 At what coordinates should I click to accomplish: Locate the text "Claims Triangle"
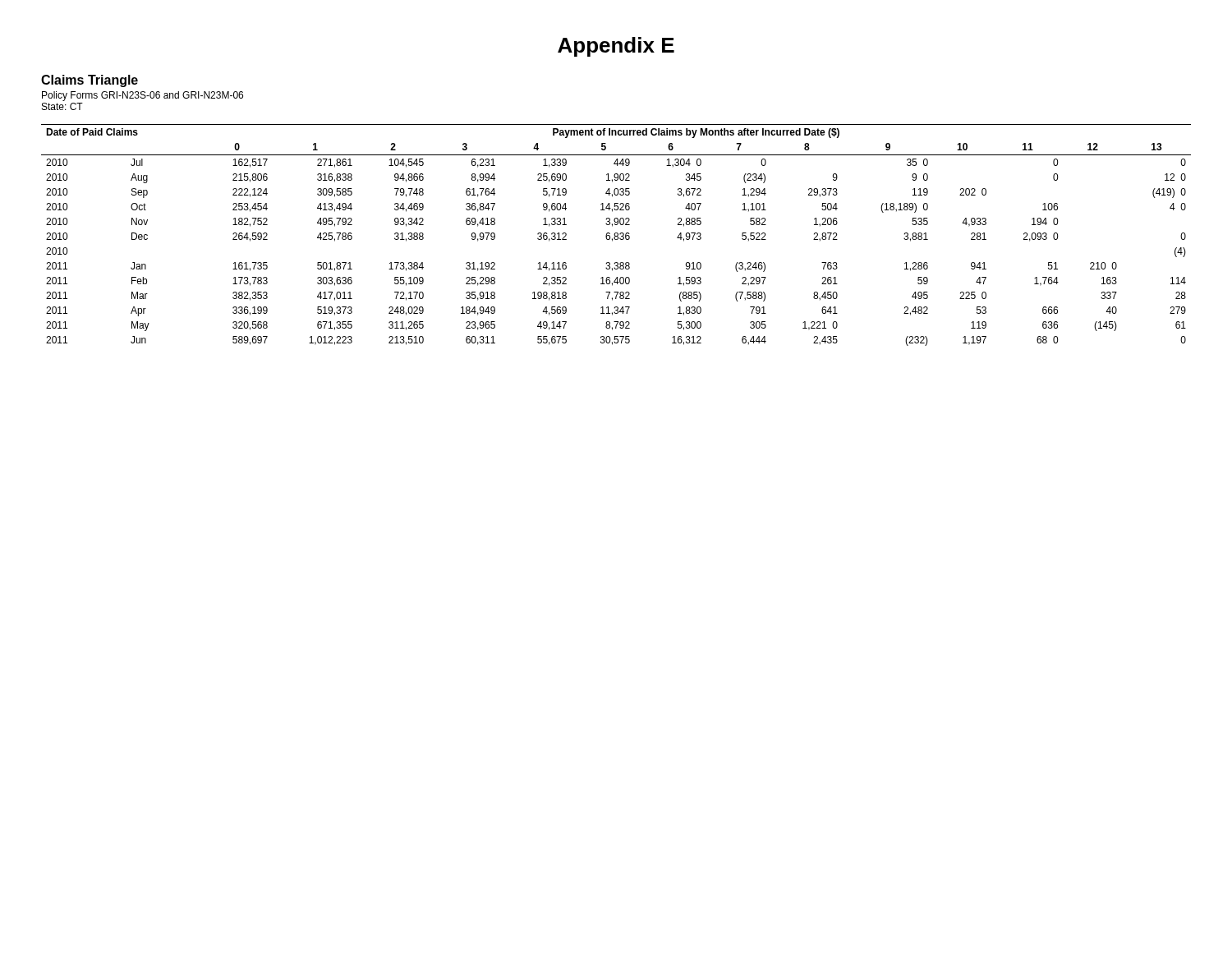[90, 81]
